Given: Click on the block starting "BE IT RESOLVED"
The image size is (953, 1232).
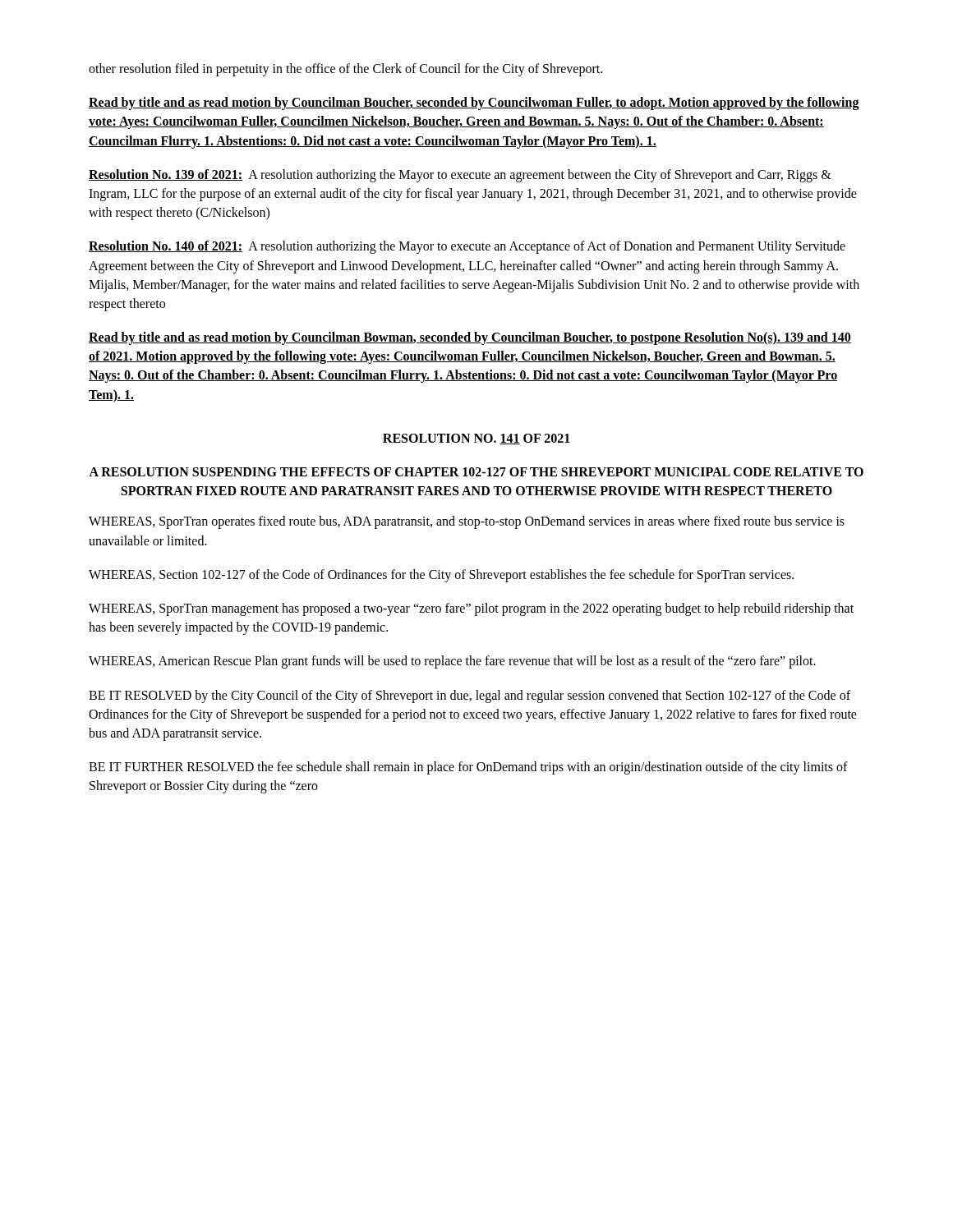Looking at the screenshot, I should 473,714.
